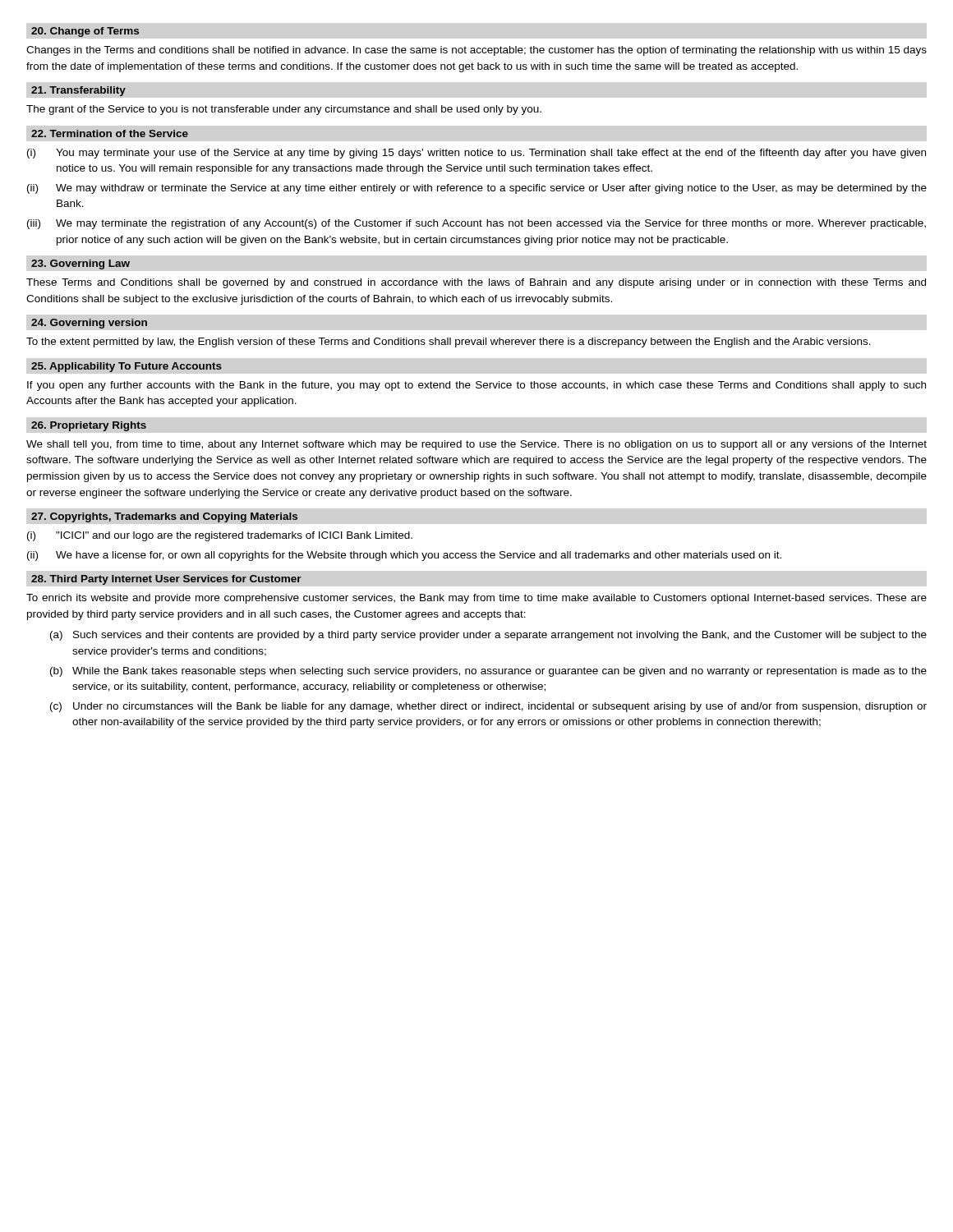Screen dimensions: 1232x953
Task: Locate the block of text that opens with "We shall tell you, from time"
Action: (476, 468)
